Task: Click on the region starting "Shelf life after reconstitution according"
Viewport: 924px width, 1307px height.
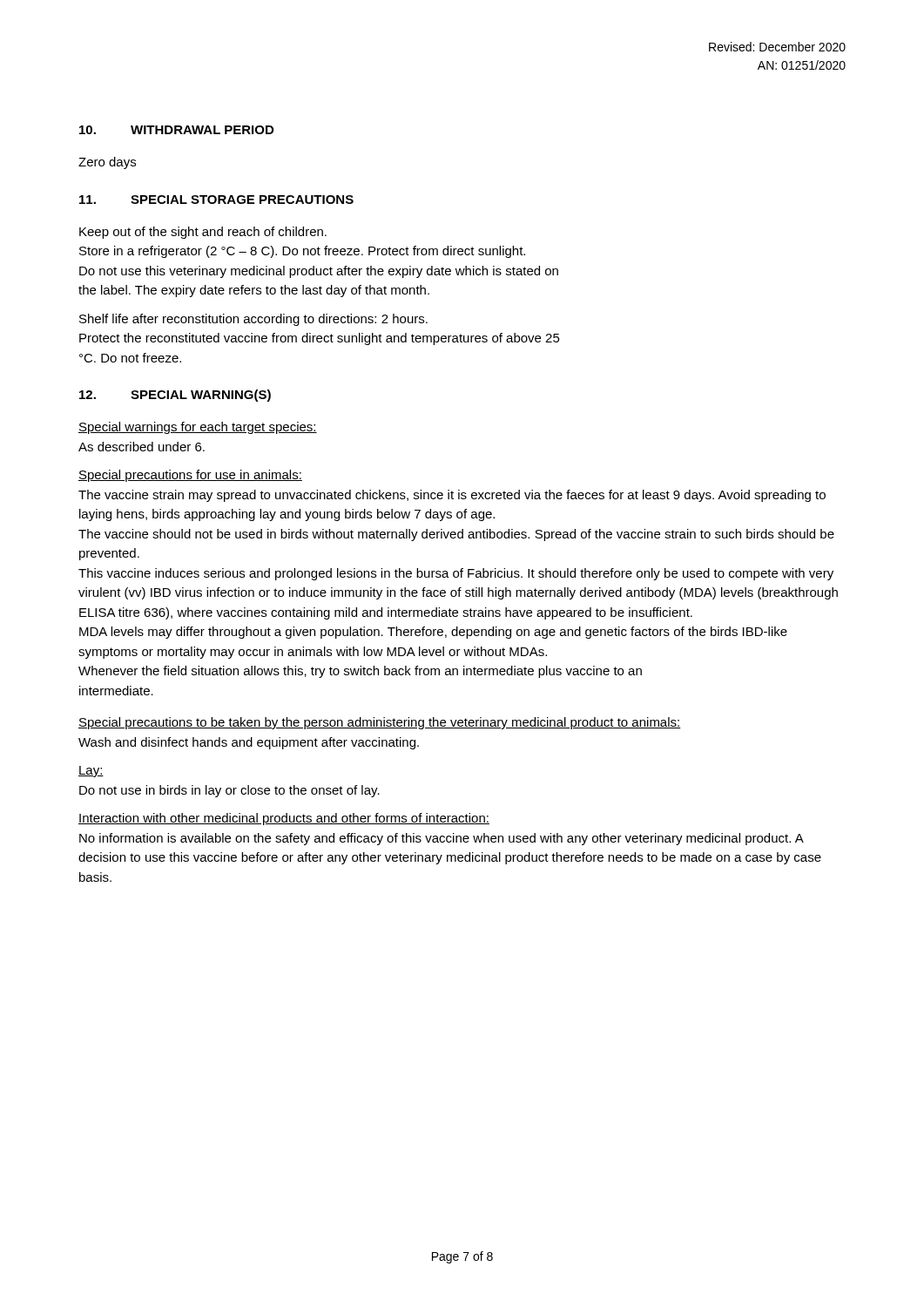Action: [319, 338]
